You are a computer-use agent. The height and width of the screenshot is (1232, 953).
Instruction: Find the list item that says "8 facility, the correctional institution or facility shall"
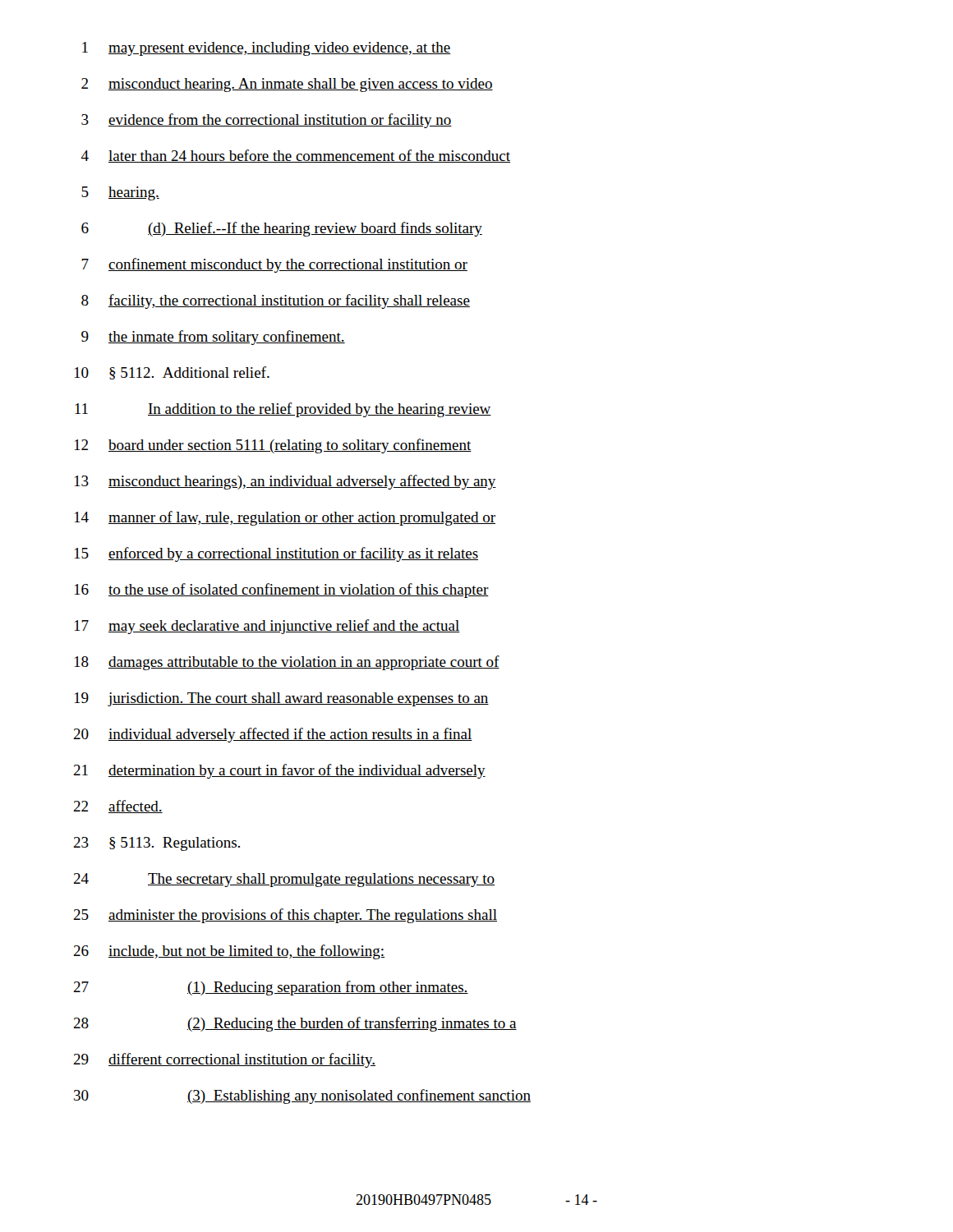click(x=276, y=301)
